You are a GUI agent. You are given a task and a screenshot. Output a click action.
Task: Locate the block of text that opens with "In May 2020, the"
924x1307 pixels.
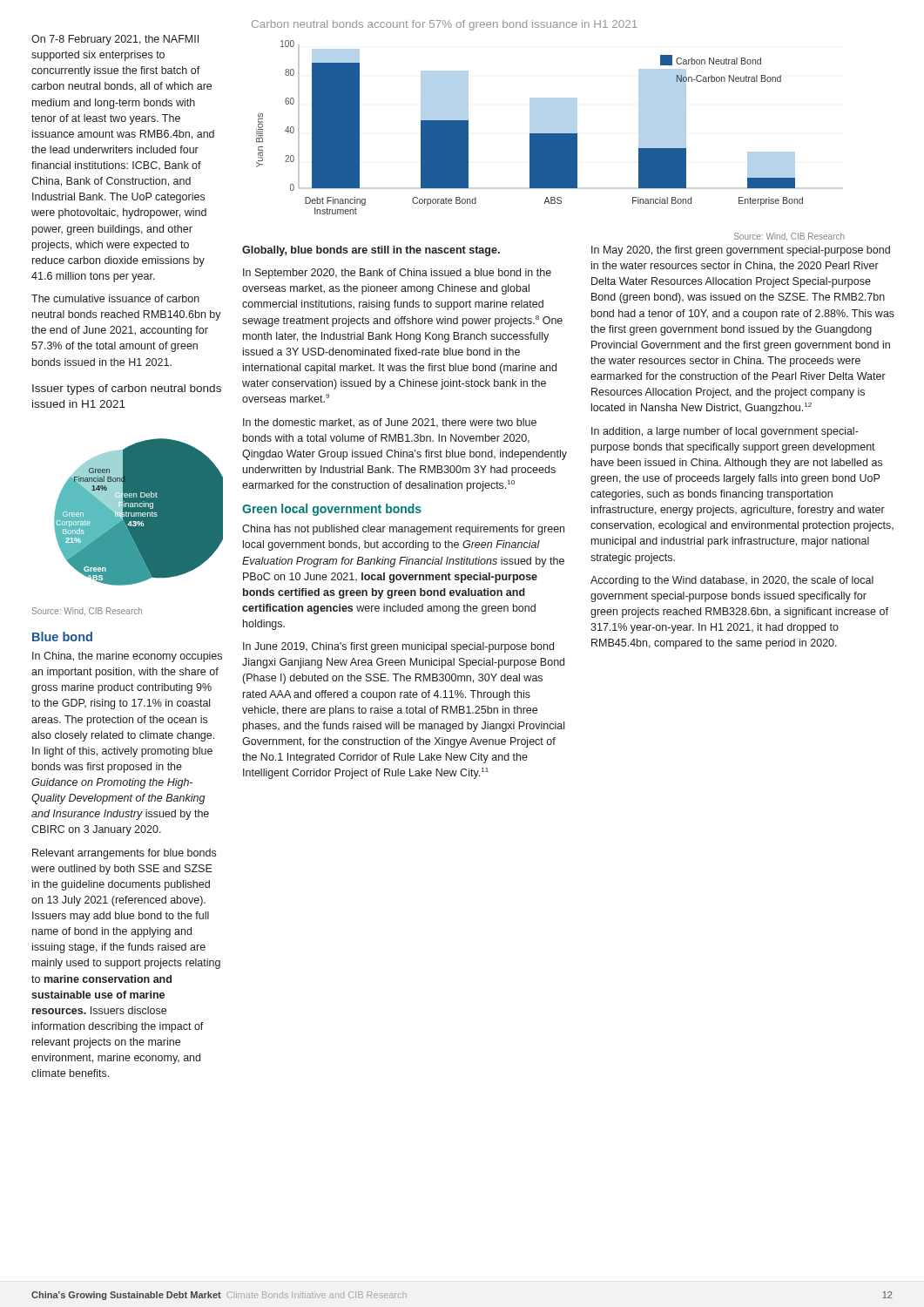tap(744, 447)
